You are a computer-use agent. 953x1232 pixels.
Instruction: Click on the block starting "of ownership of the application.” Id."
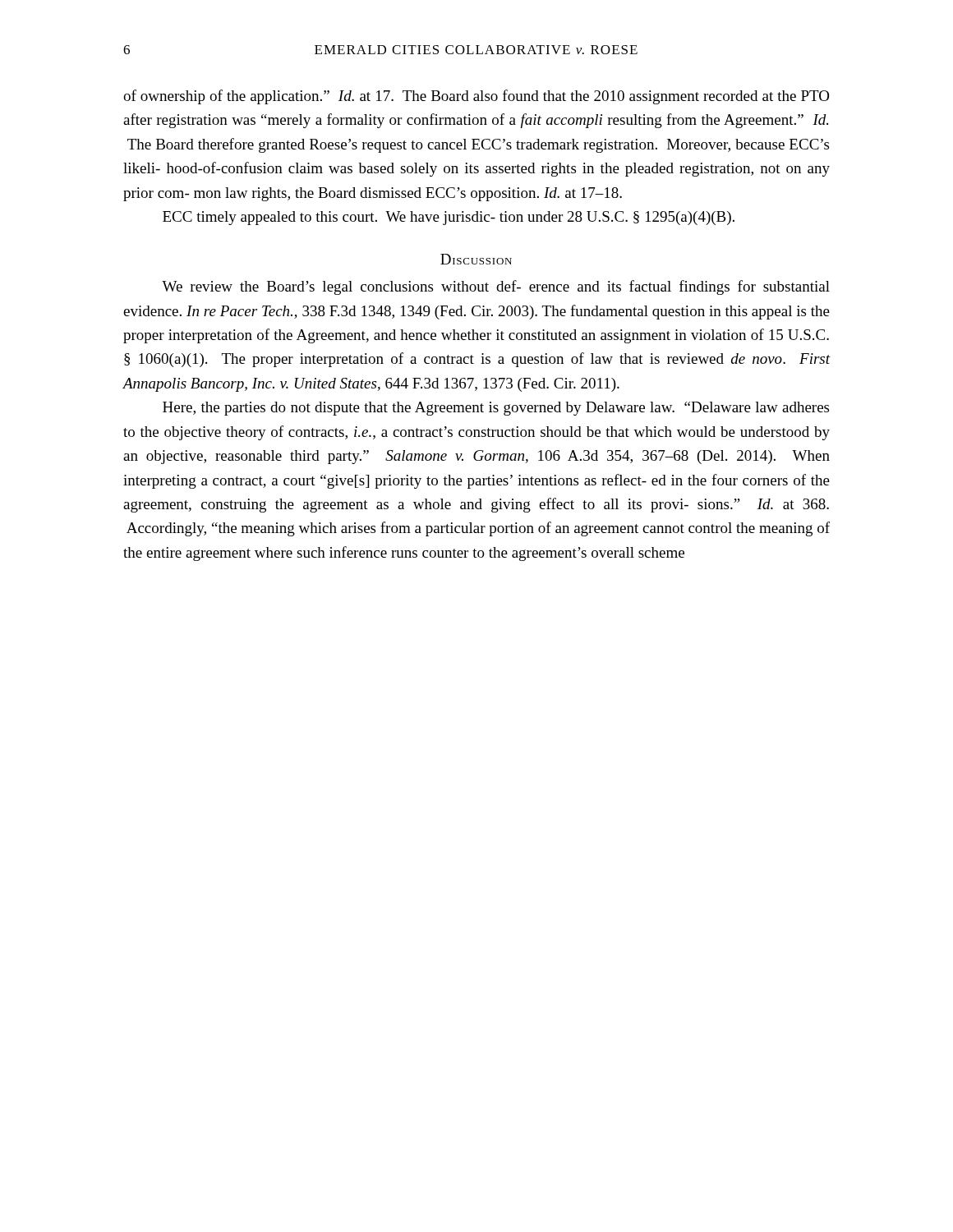tap(476, 144)
